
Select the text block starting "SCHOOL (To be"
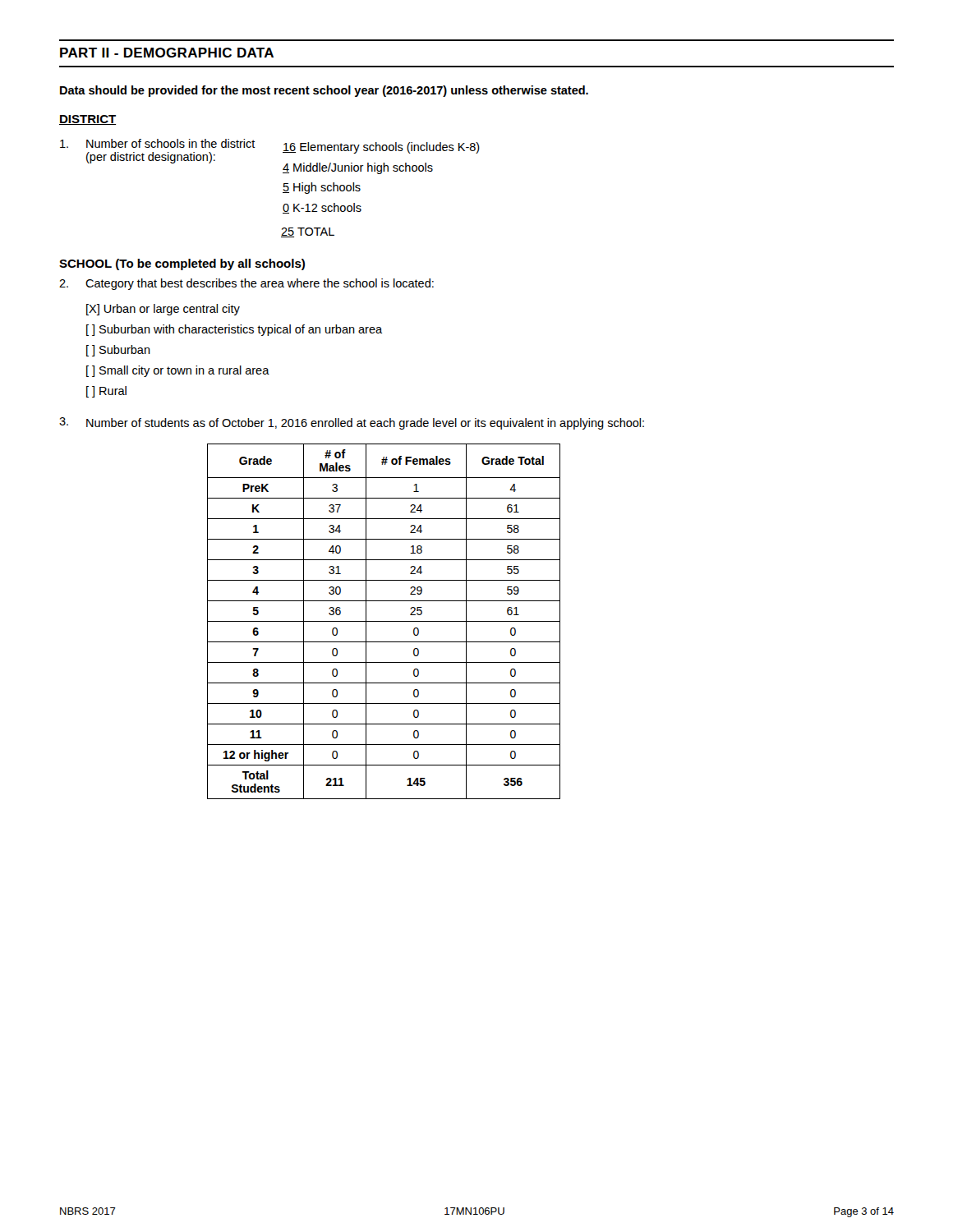182,263
